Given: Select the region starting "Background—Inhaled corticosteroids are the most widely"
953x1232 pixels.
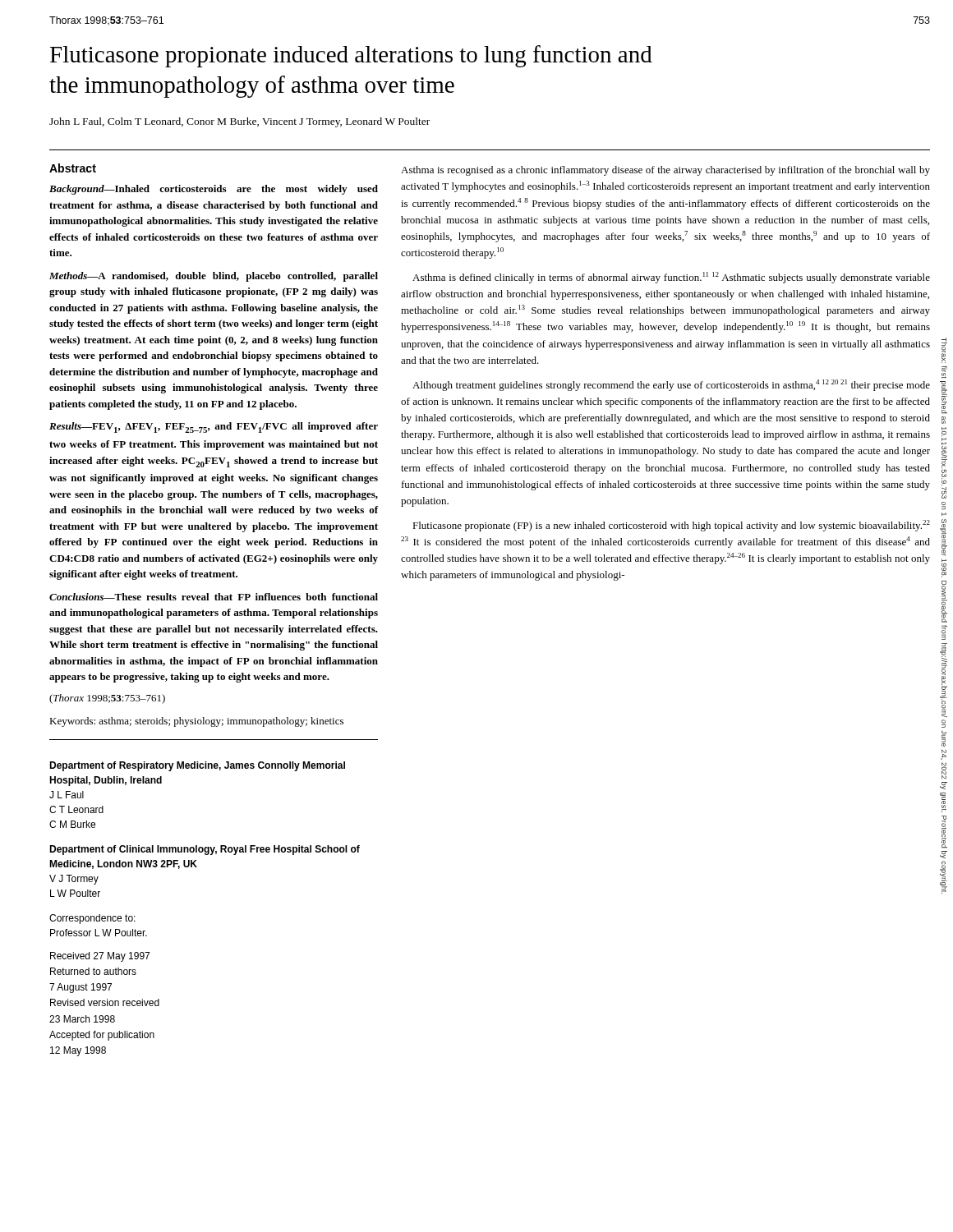Looking at the screenshot, I should (214, 433).
